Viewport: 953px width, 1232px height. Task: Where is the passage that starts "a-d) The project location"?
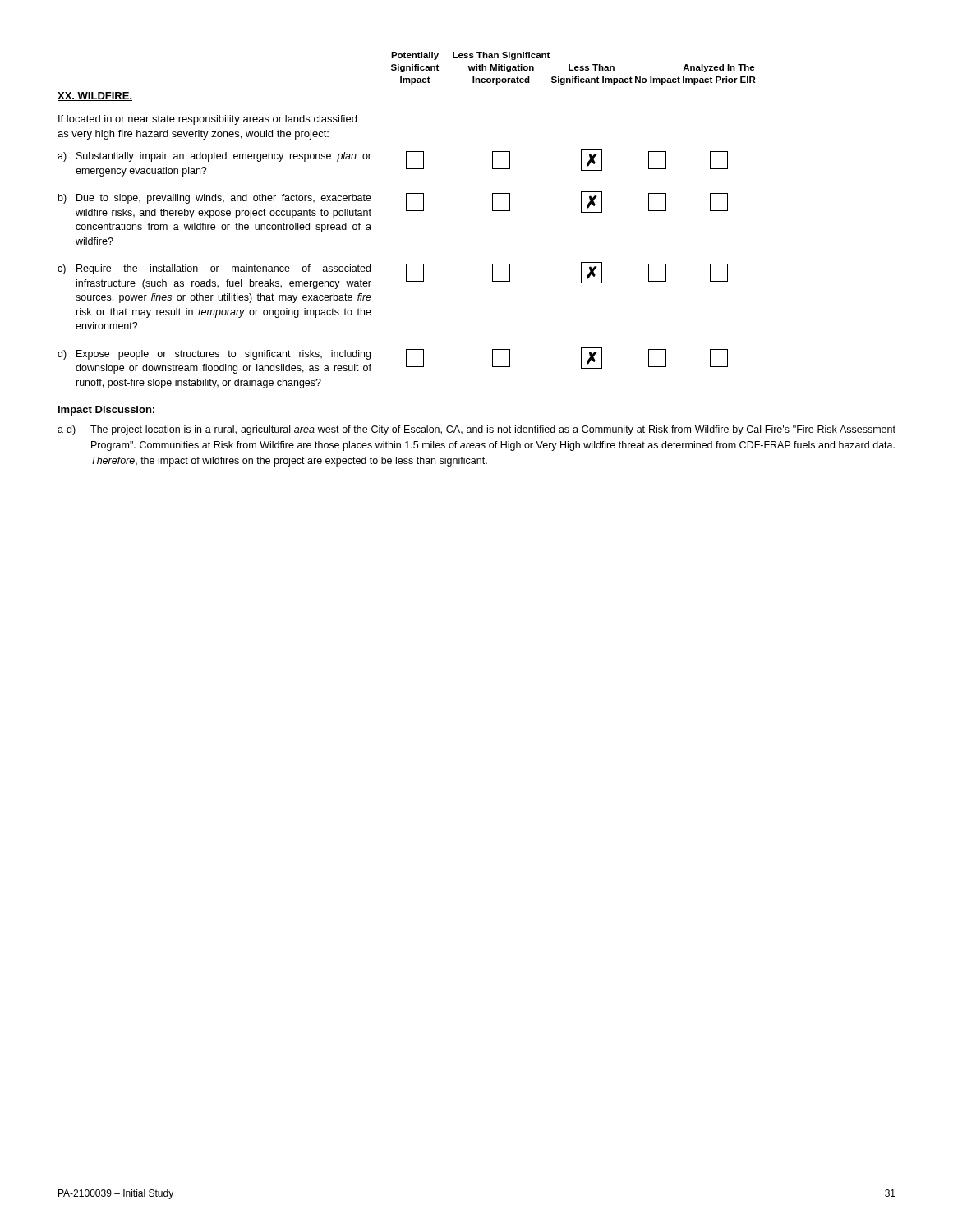[476, 445]
